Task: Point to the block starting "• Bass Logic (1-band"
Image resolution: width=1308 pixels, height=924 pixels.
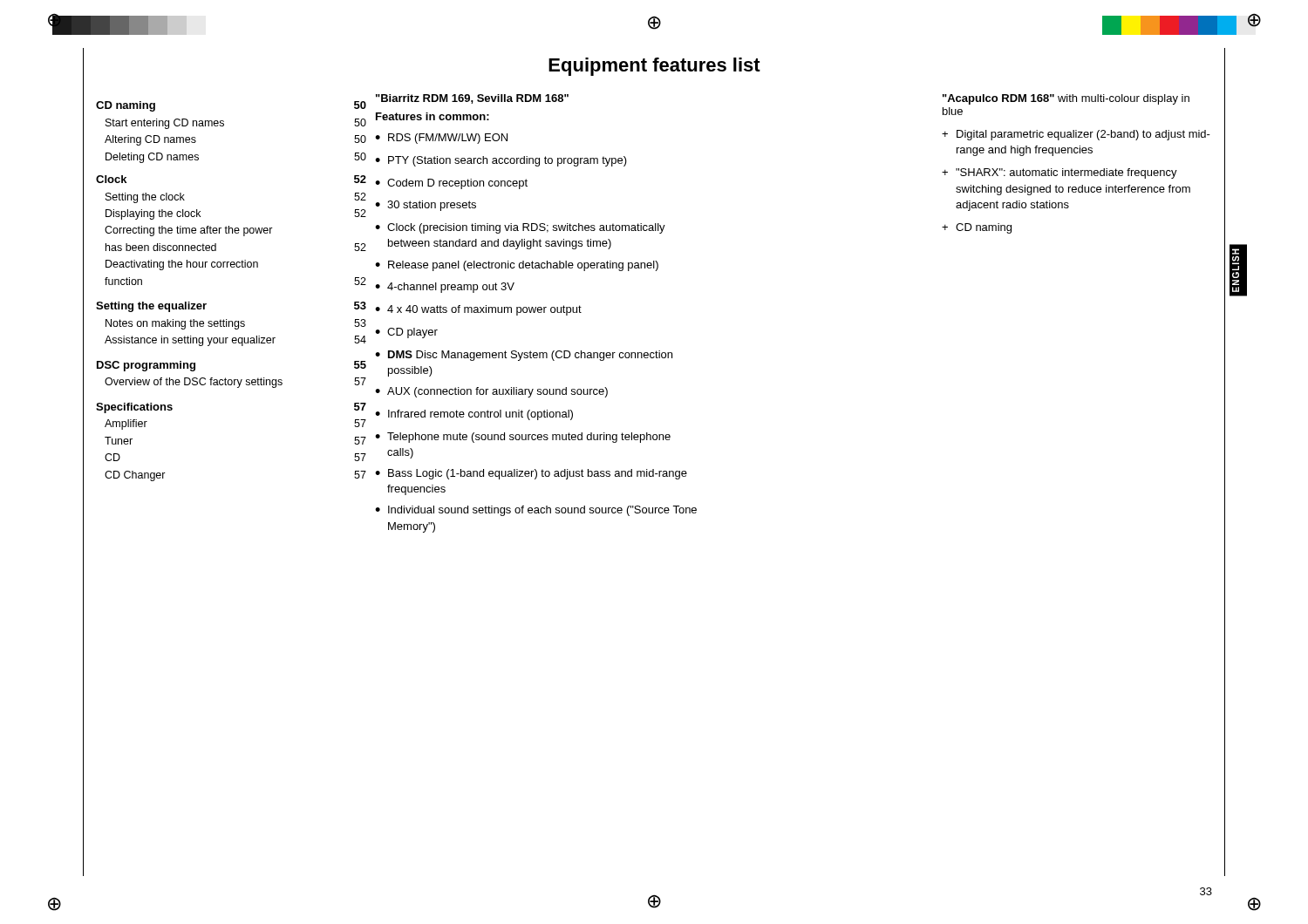Action: (x=536, y=481)
